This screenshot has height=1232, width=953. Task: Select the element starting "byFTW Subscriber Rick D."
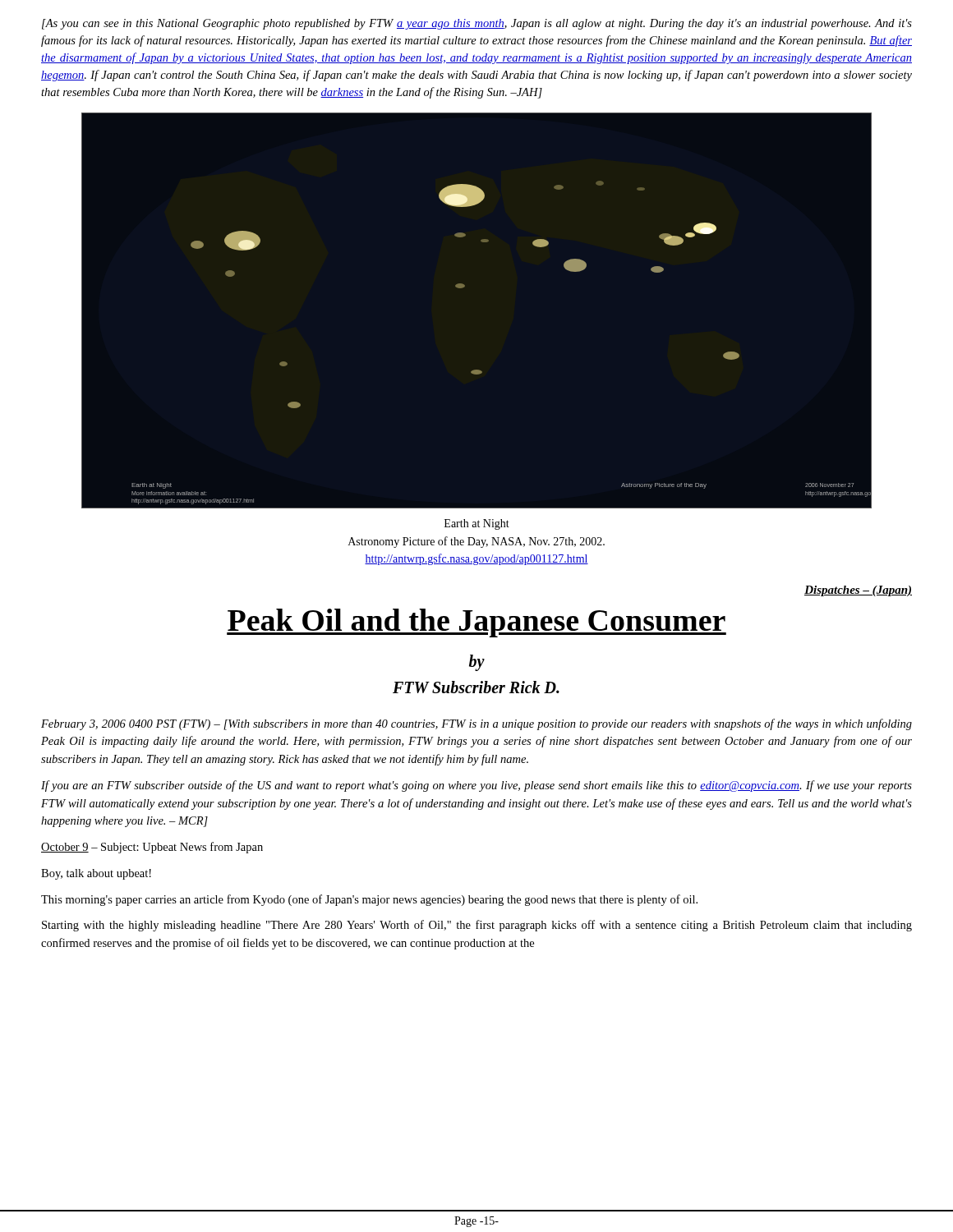pos(476,674)
